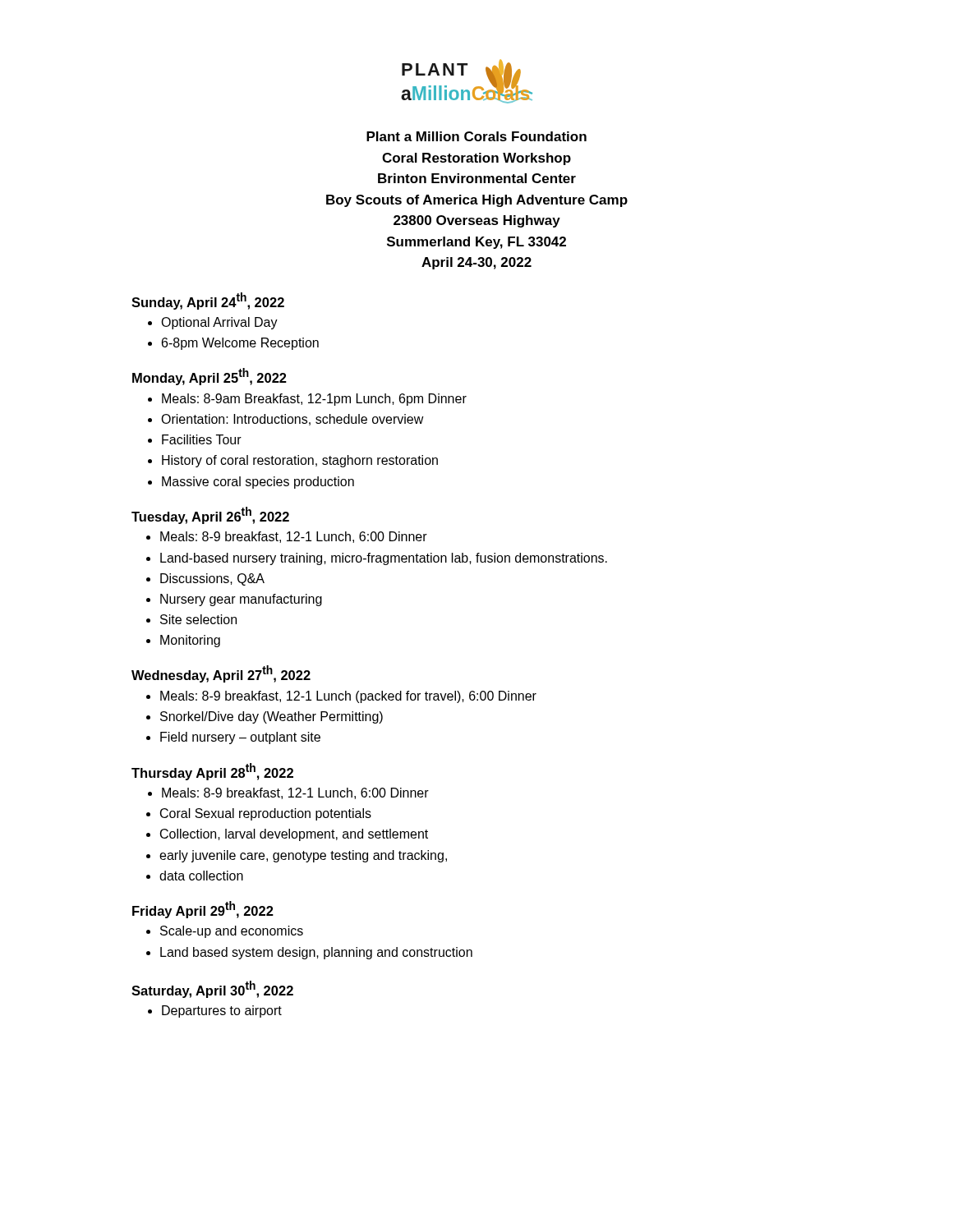Locate the text starting "Coral Sexual reproduction potentials"
This screenshot has height=1232, width=953.
click(259, 814)
